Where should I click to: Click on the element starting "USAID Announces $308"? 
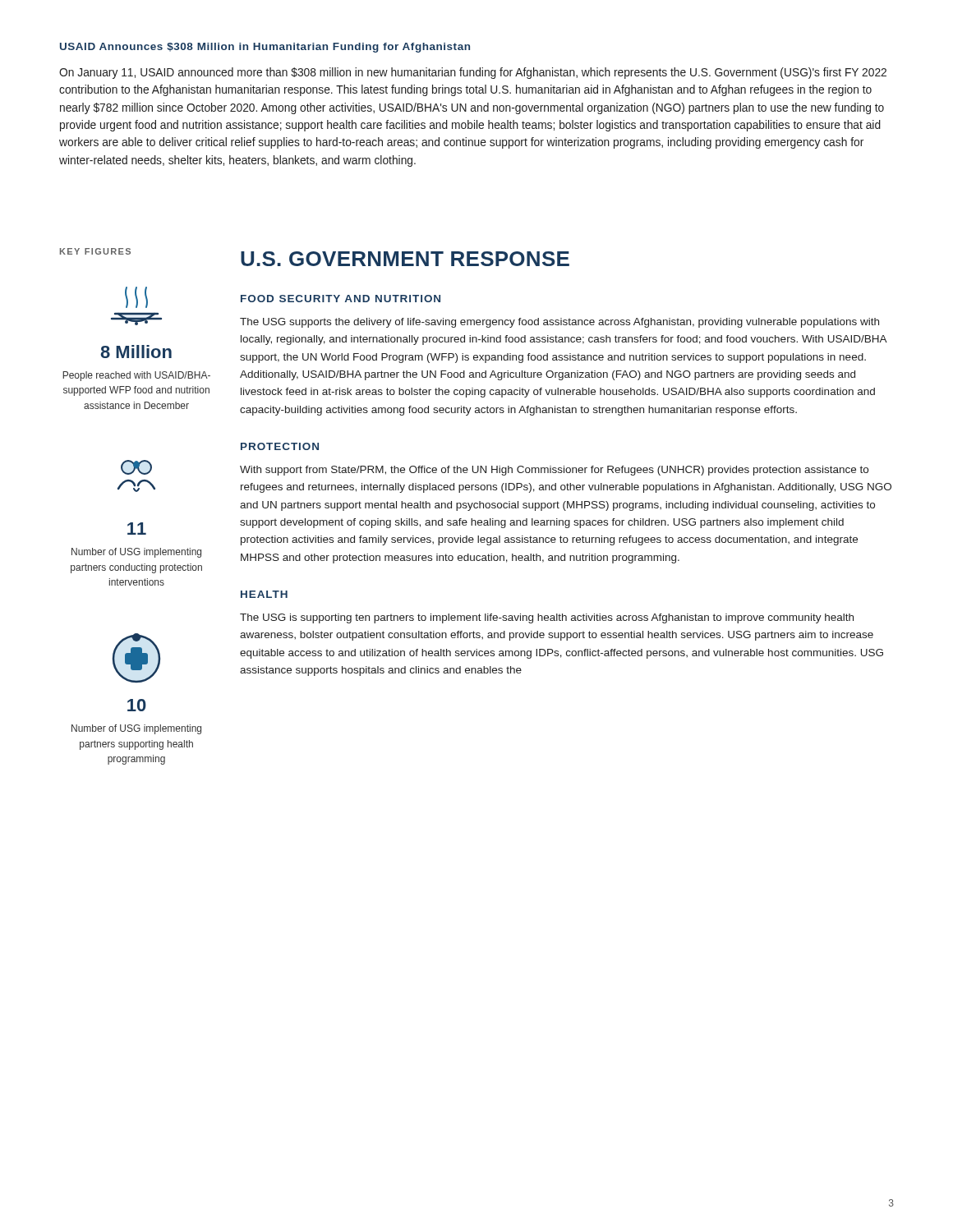(265, 46)
